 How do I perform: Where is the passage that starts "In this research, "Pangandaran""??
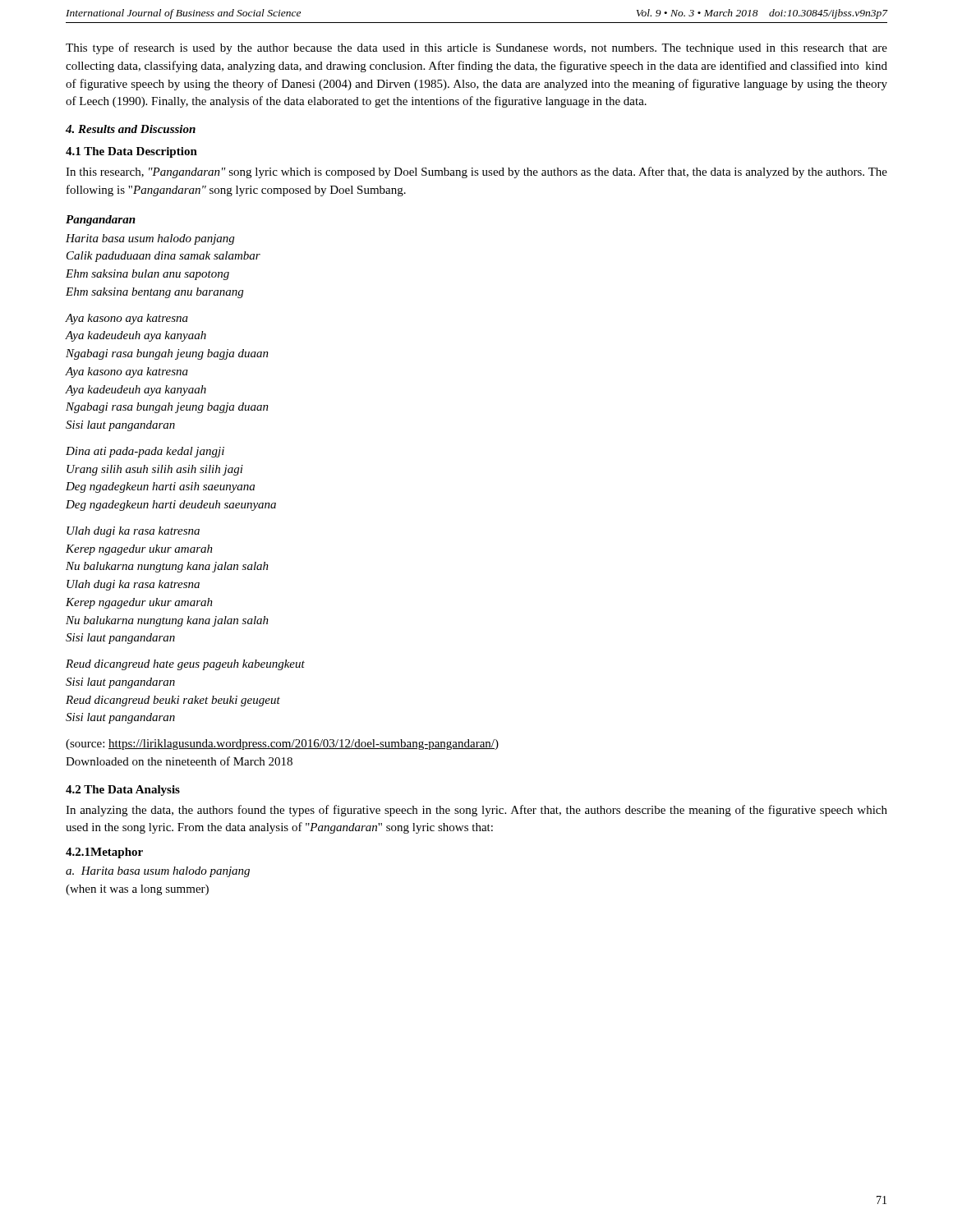tap(476, 181)
